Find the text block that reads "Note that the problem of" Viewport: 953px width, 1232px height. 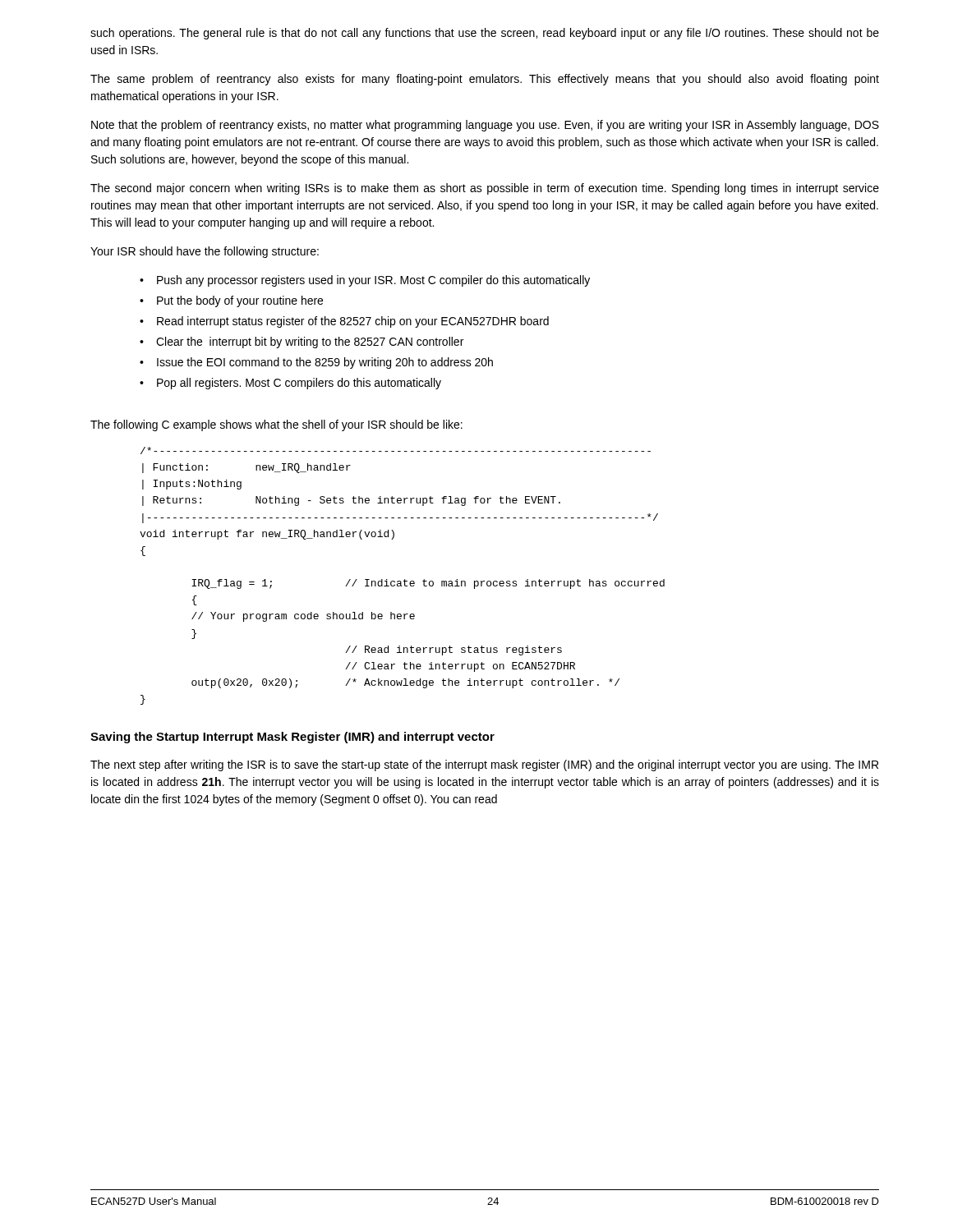(485, 143)
